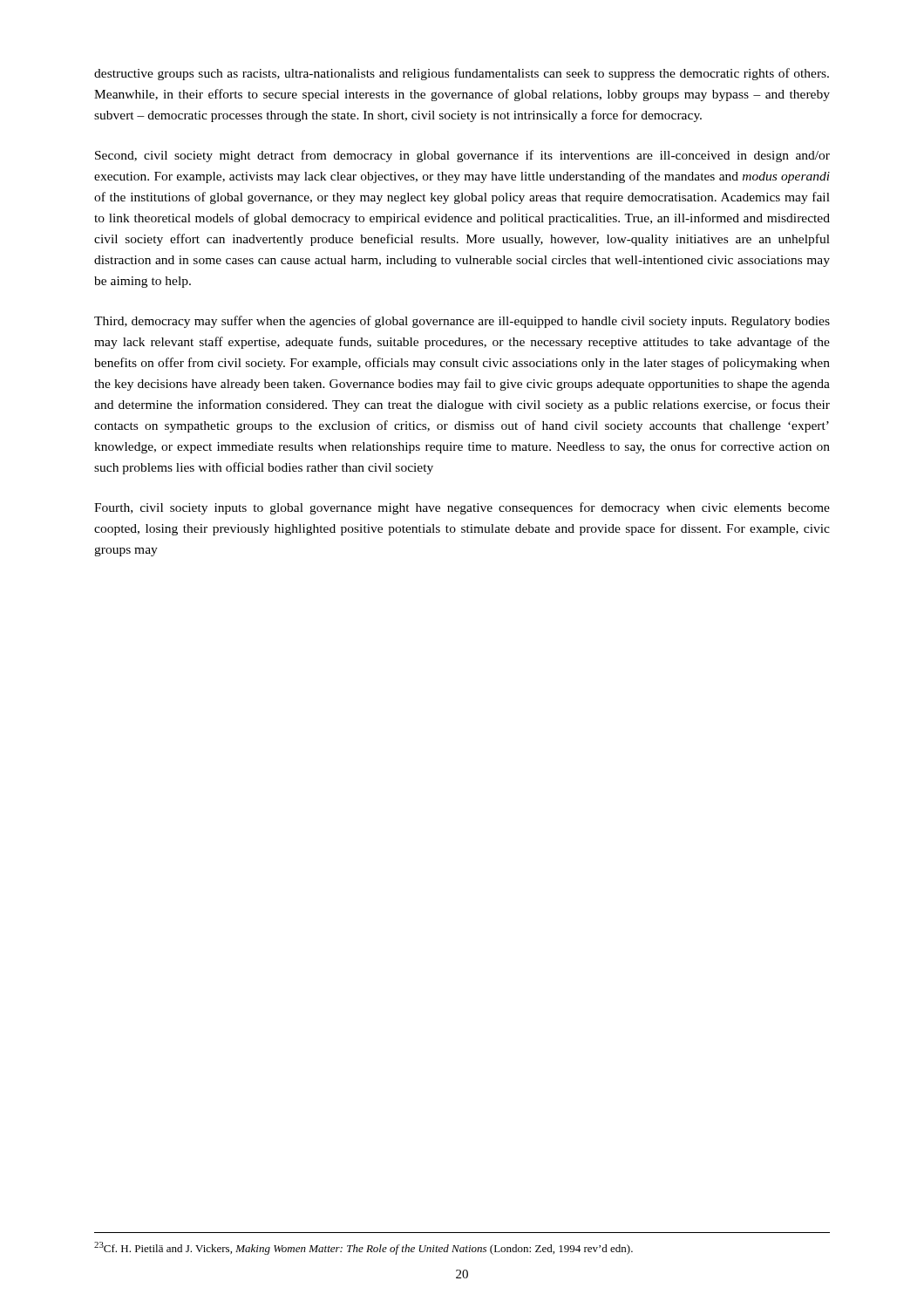Image resolution: width=924 pixels, height=1308 pixels.
Task: Select the region starting "Fourth, civil society inputs to global governance might"
Action: click(x=462, y=528)
